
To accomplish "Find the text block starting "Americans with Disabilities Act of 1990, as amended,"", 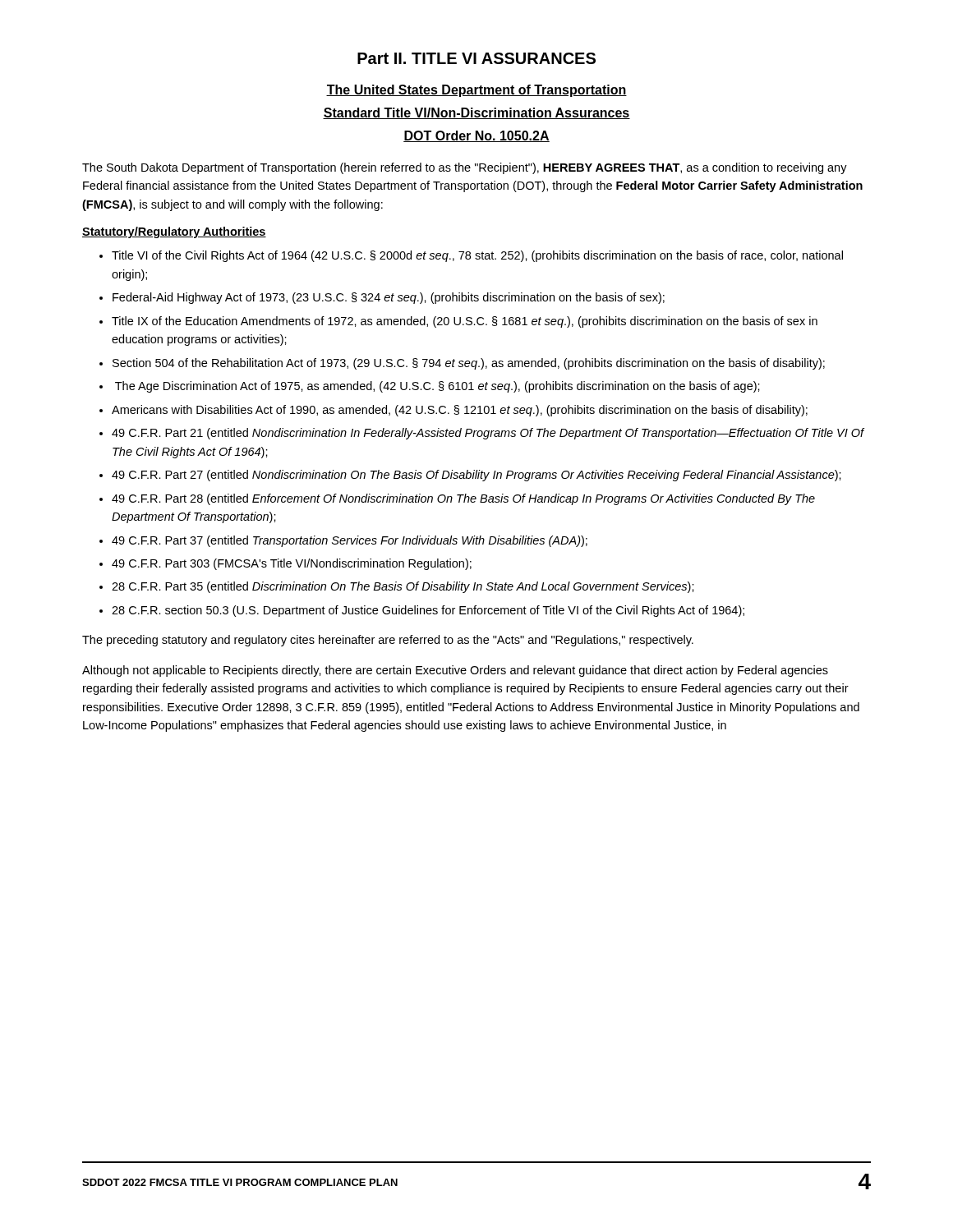I will click(460, 410).
